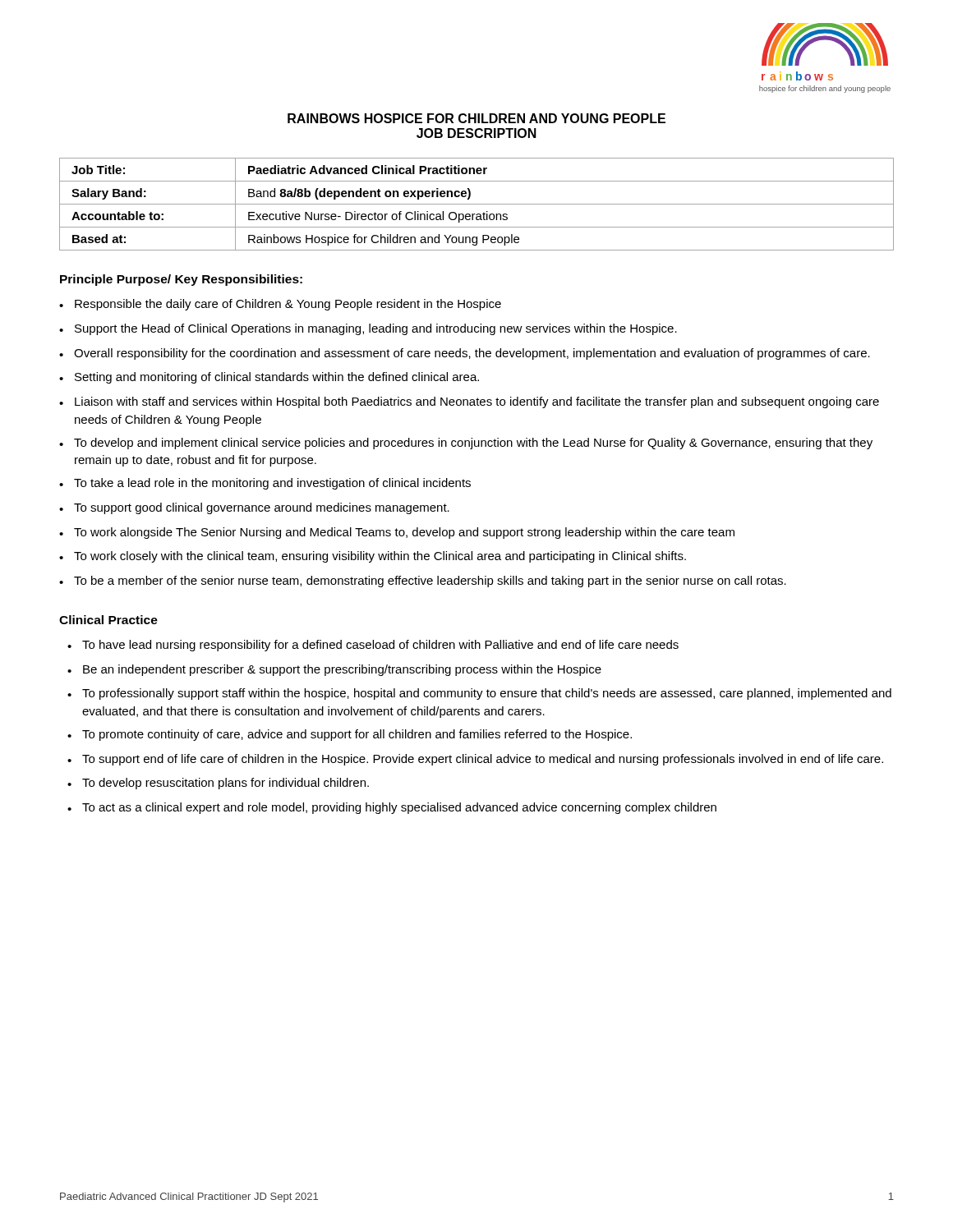Locate the block of text that opens with "• Be an independent prescriber & support the"
Viewport: 953px width, 1232px height.
pos(334,670)
